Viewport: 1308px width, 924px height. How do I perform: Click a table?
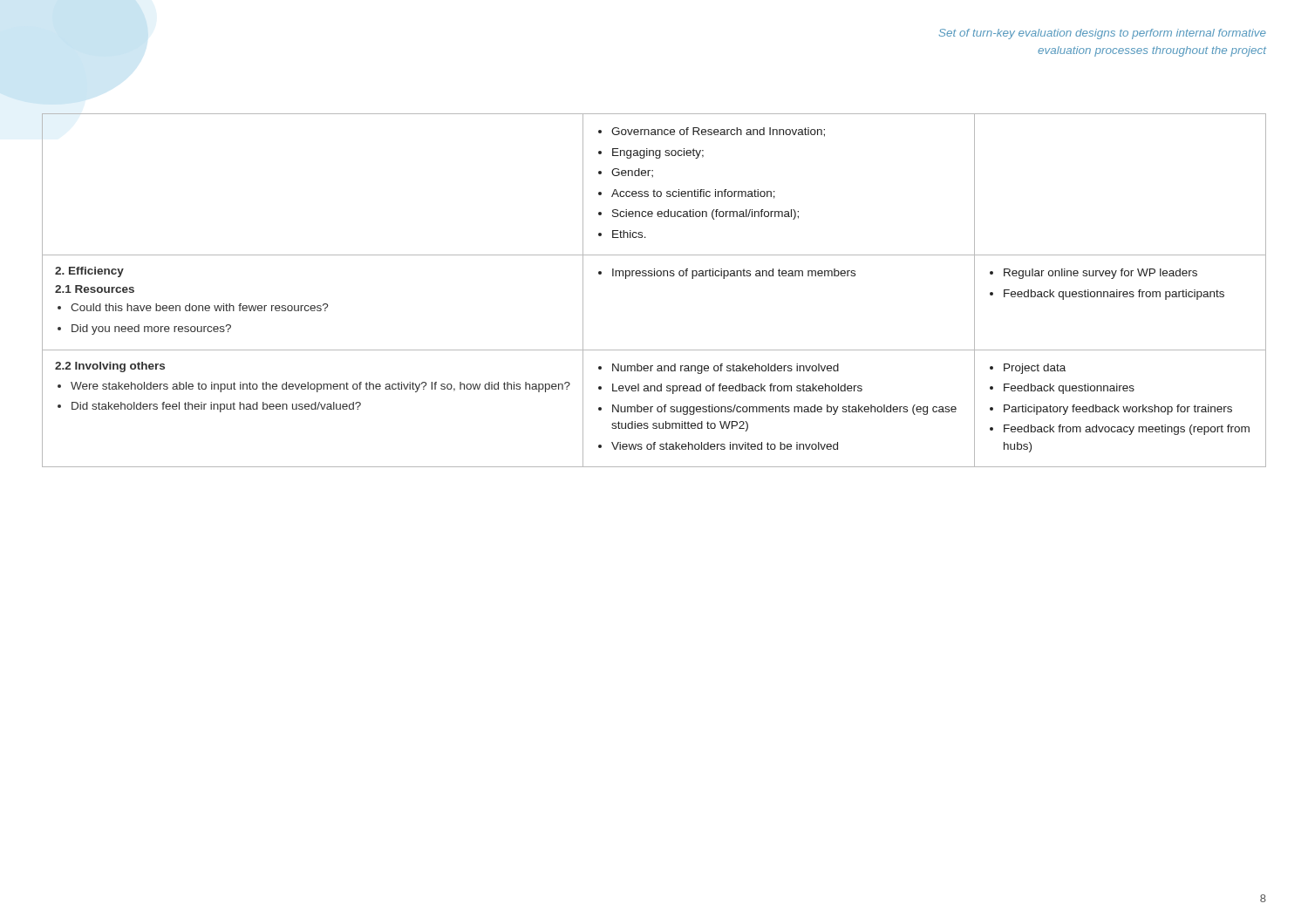[x=654, y=290]
